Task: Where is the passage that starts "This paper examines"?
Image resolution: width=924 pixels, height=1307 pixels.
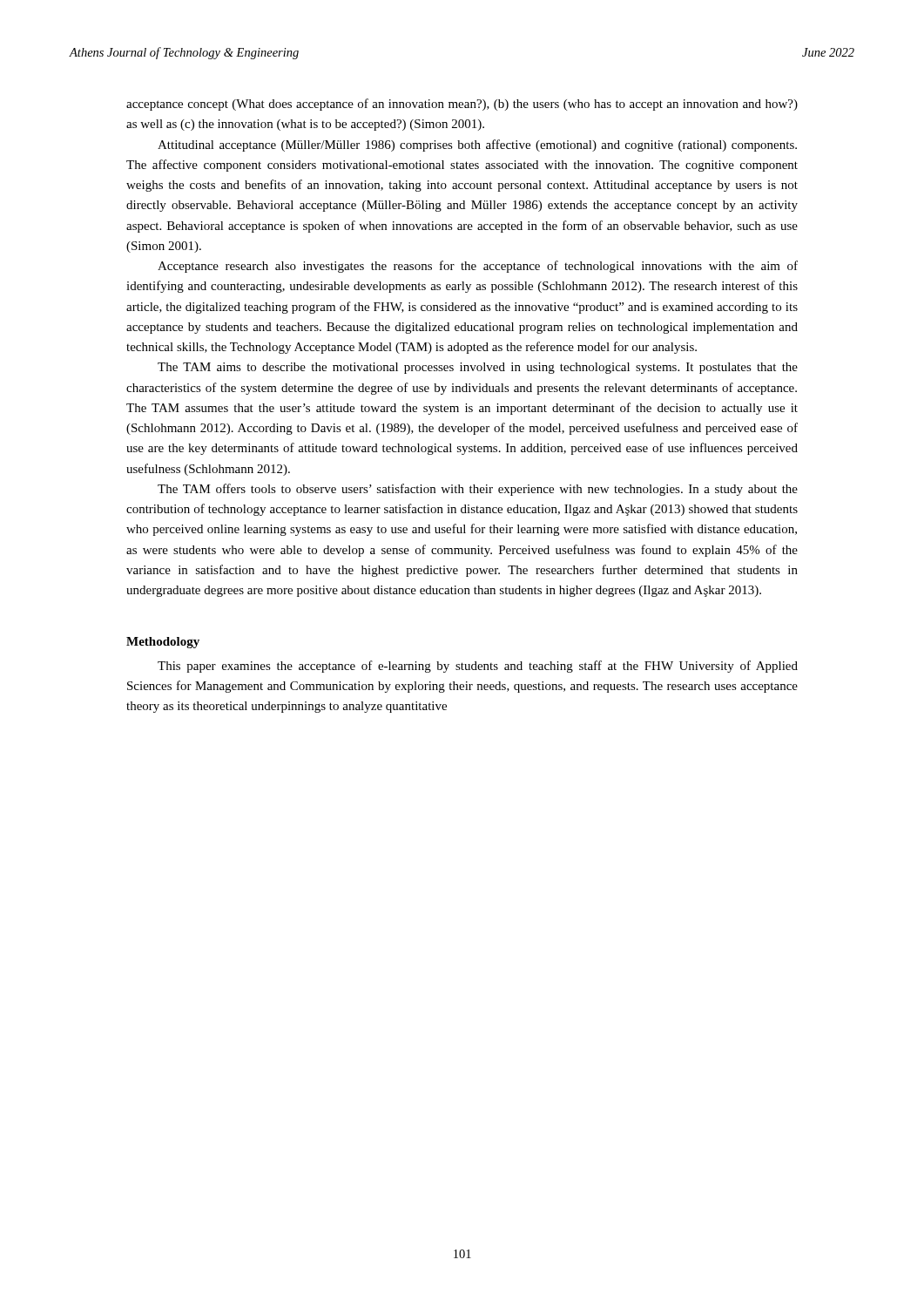Action: (462, 686)
